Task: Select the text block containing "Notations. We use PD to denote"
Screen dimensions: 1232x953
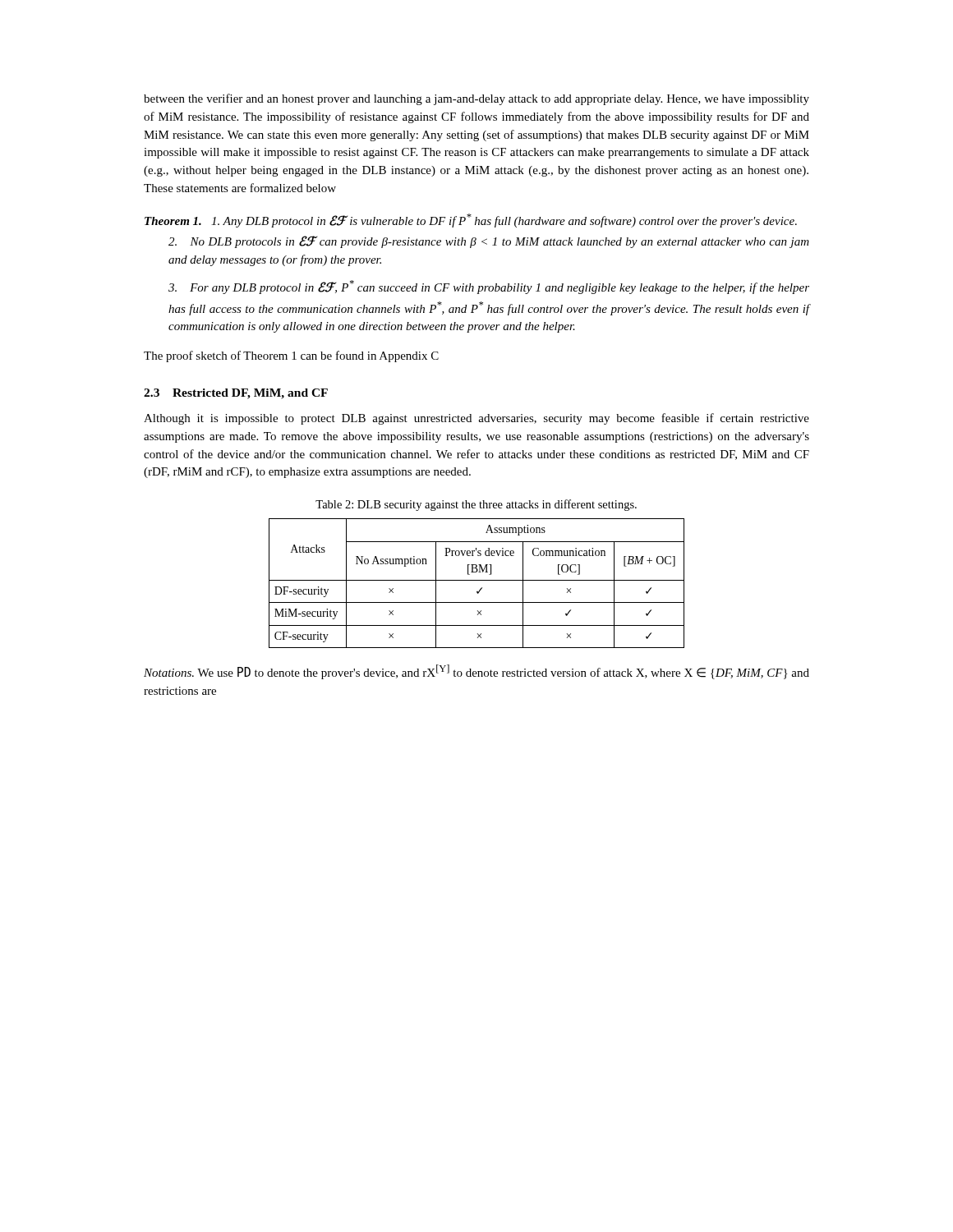Action: click(x=476, y=681)
